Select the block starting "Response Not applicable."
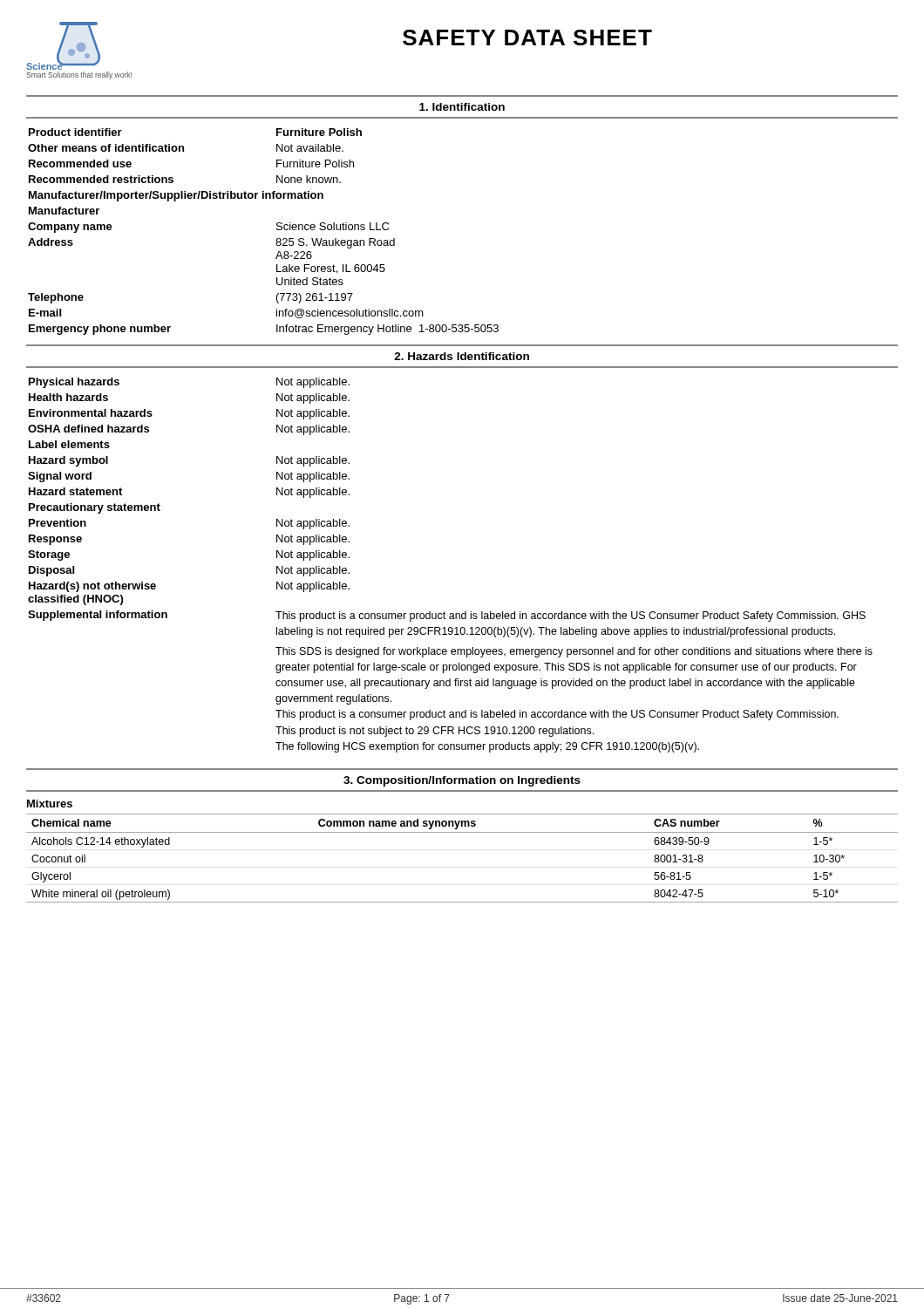The height and width of the screenshot is (1308, 924). (x=51, y=539)
